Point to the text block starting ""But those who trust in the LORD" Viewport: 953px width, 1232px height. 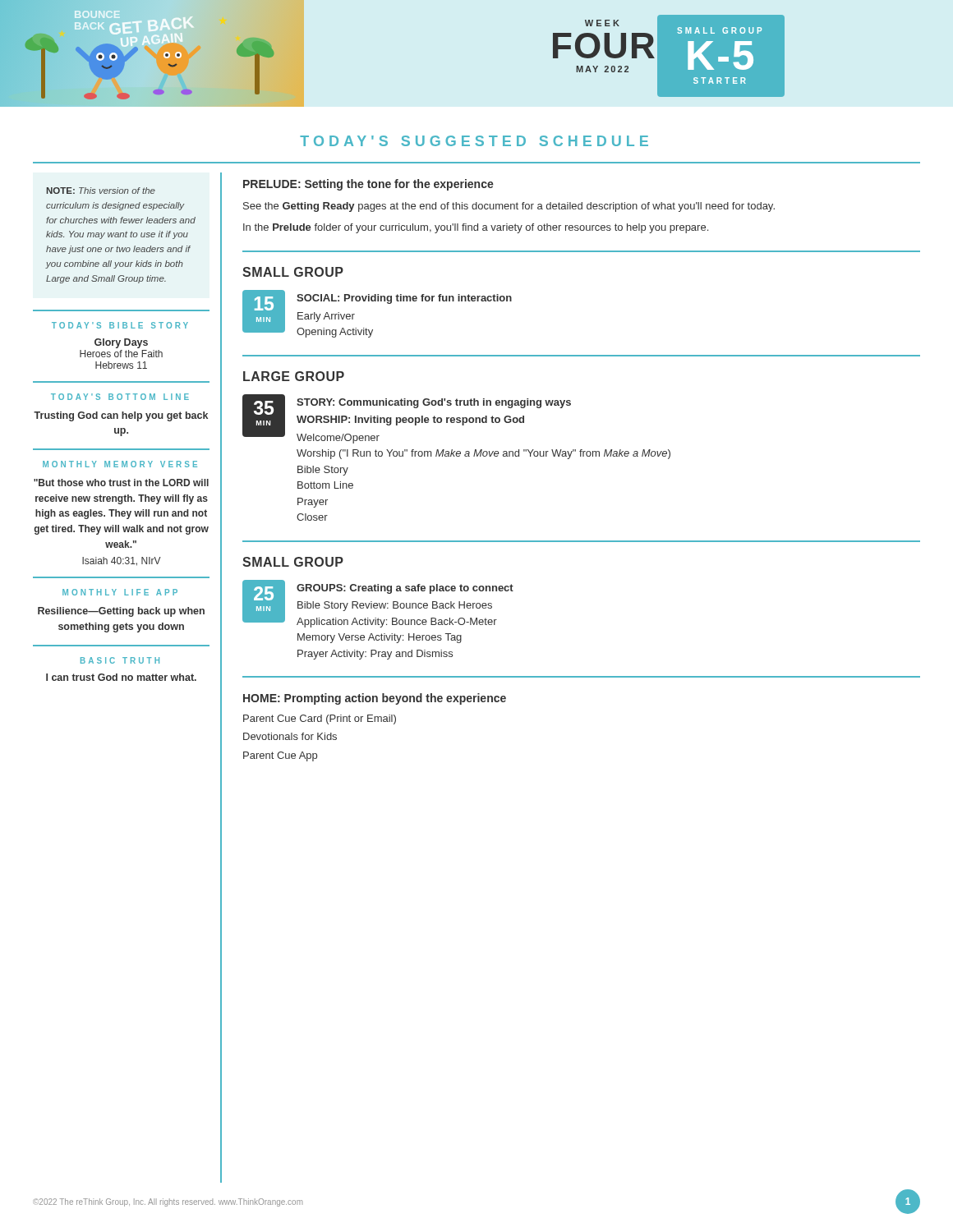tap(121, 521)
